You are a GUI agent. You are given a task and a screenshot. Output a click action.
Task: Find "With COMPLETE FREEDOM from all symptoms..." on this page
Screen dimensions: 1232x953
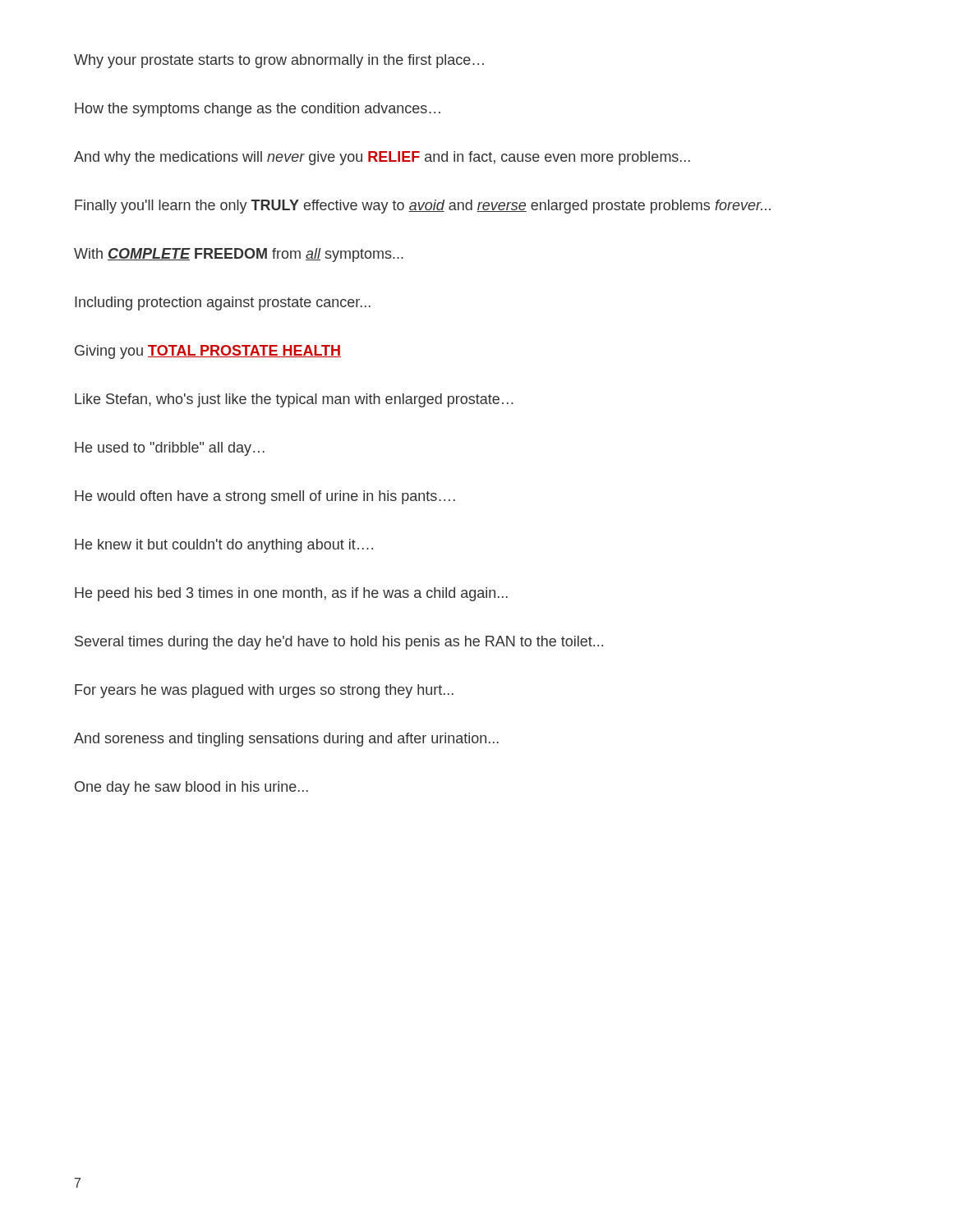(x=239, y=254)
